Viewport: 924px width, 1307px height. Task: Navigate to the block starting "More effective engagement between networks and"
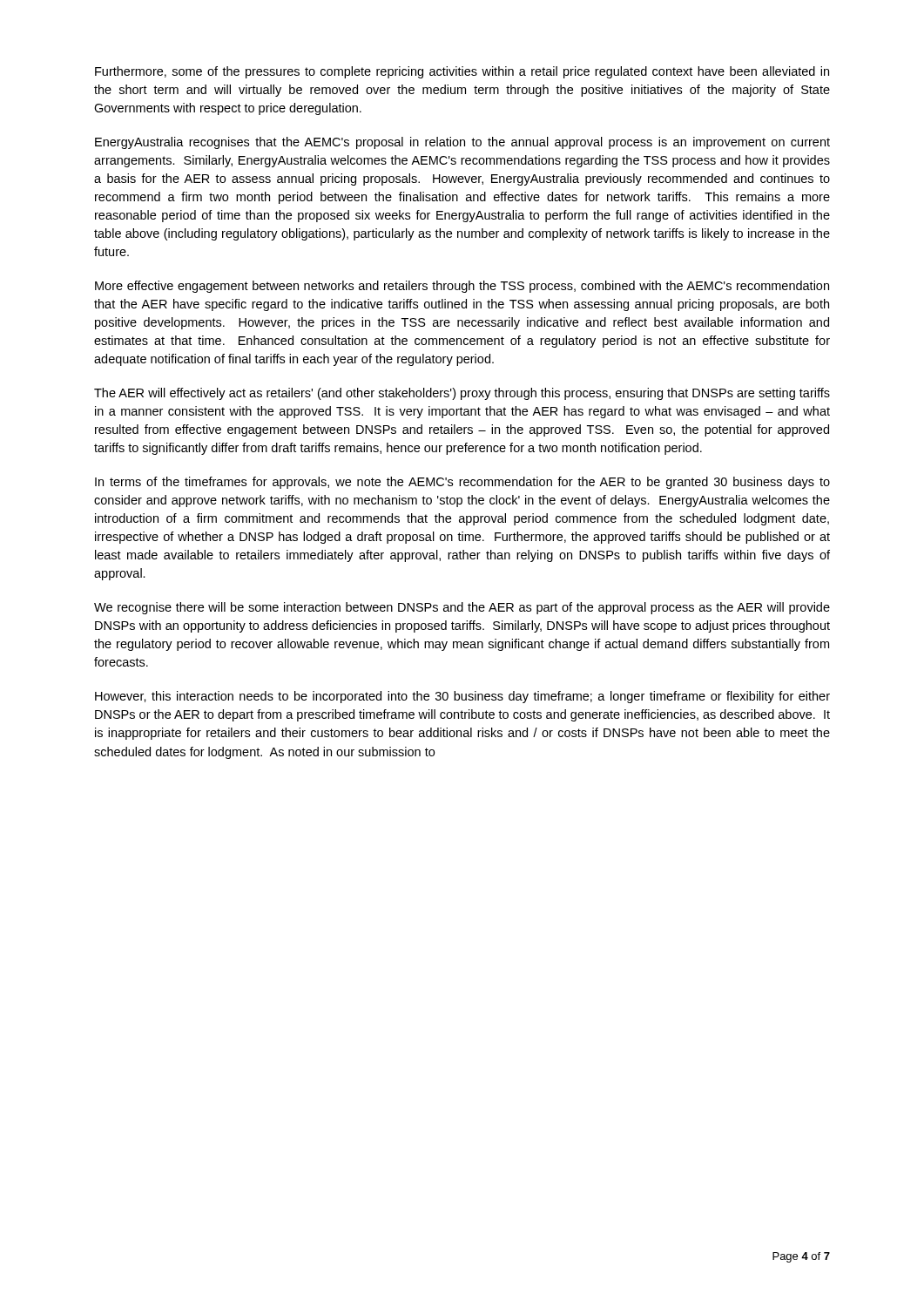tap(462, 323)
